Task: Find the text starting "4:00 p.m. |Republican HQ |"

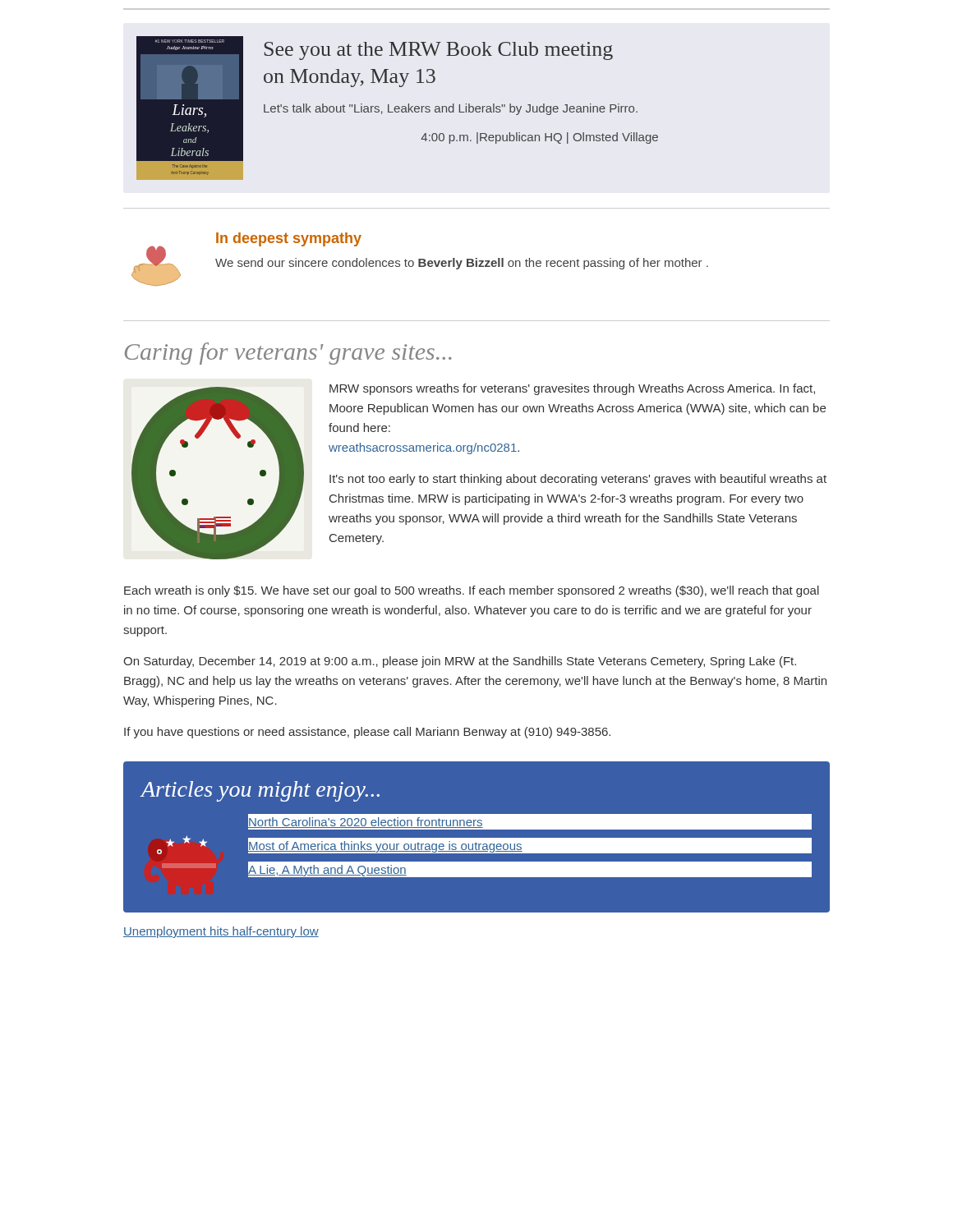Action: 540,136
